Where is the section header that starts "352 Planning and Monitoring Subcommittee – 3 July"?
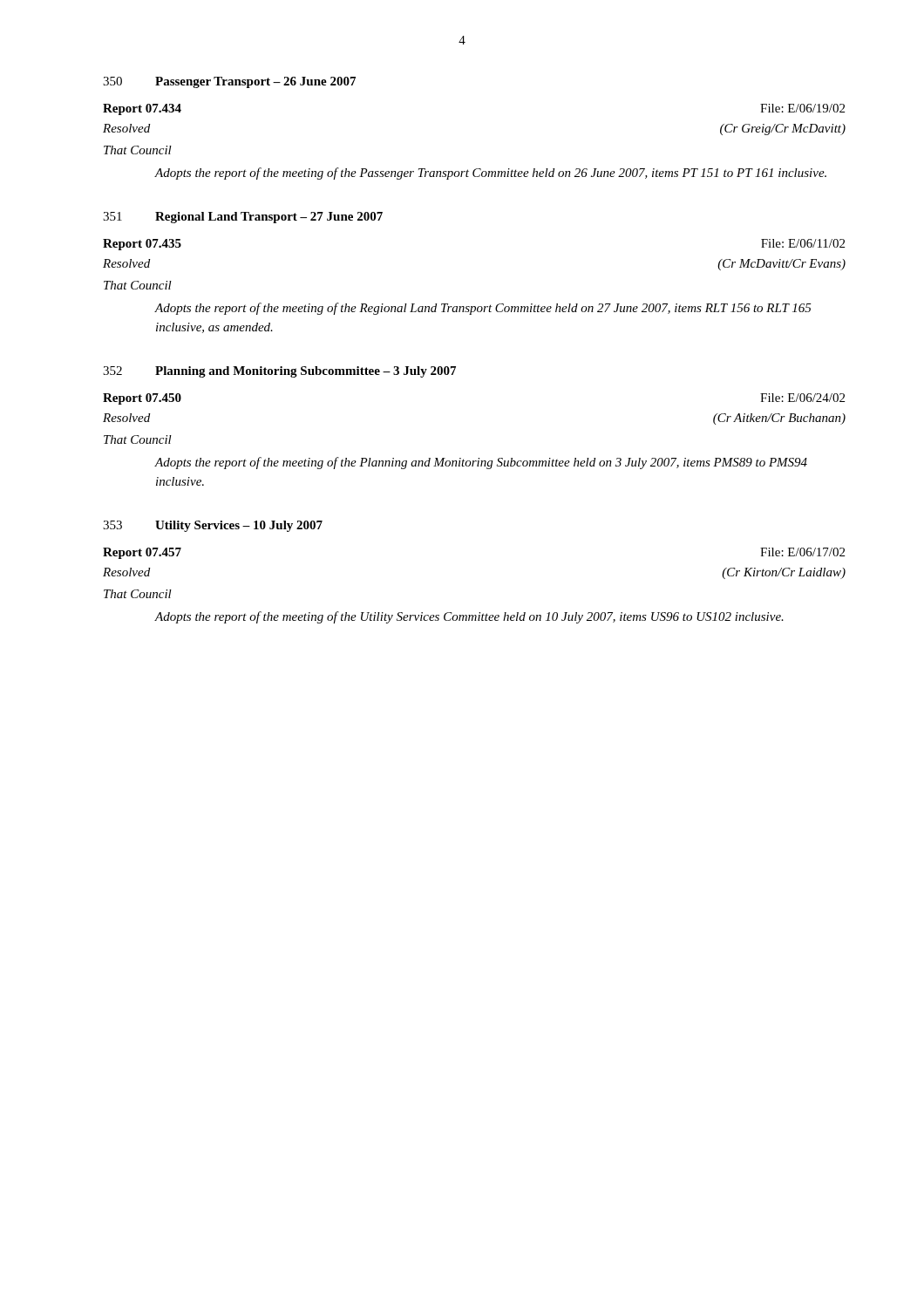 (x=280, y=371)
